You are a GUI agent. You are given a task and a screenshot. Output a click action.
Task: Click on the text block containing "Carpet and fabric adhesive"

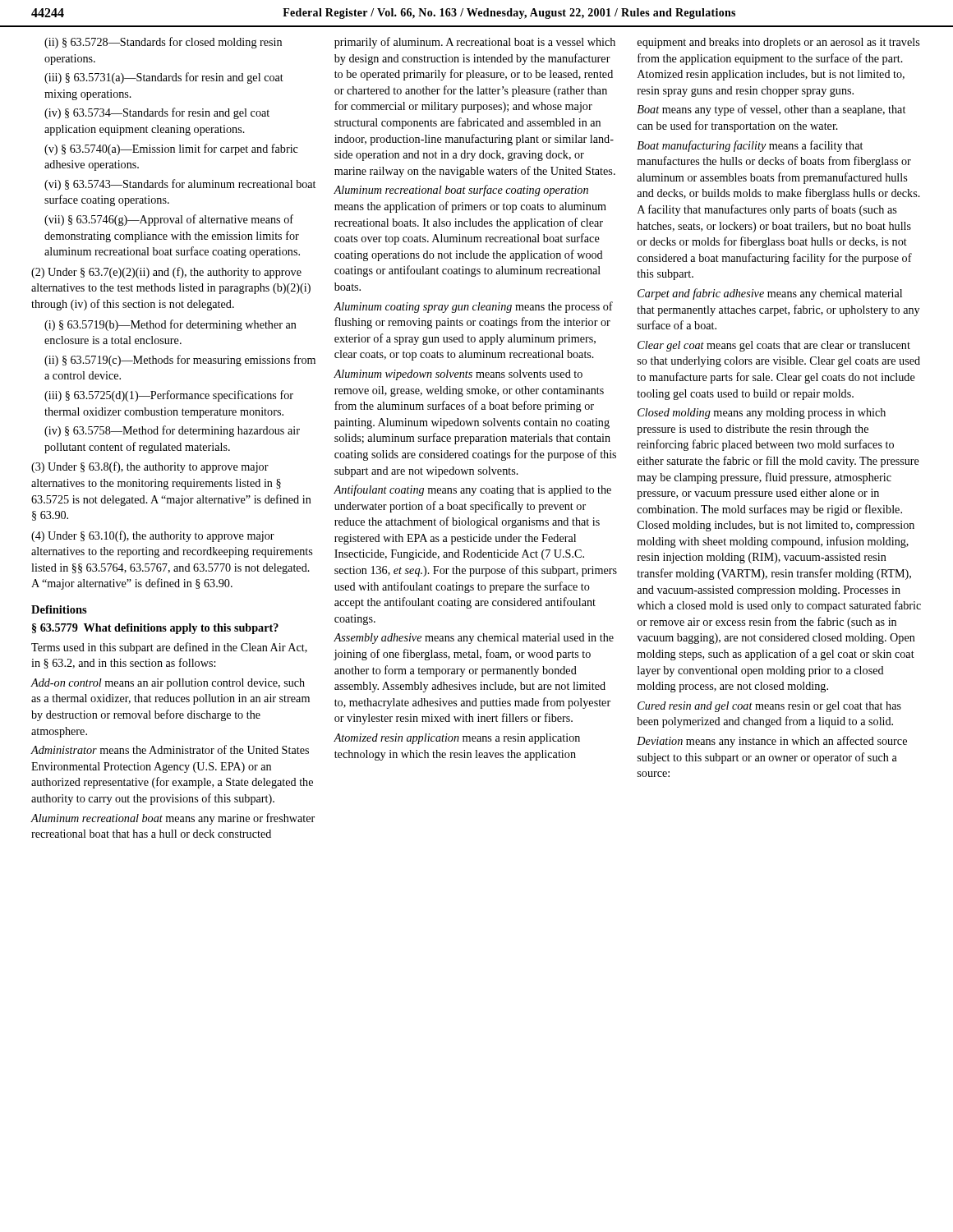[778, 309]
